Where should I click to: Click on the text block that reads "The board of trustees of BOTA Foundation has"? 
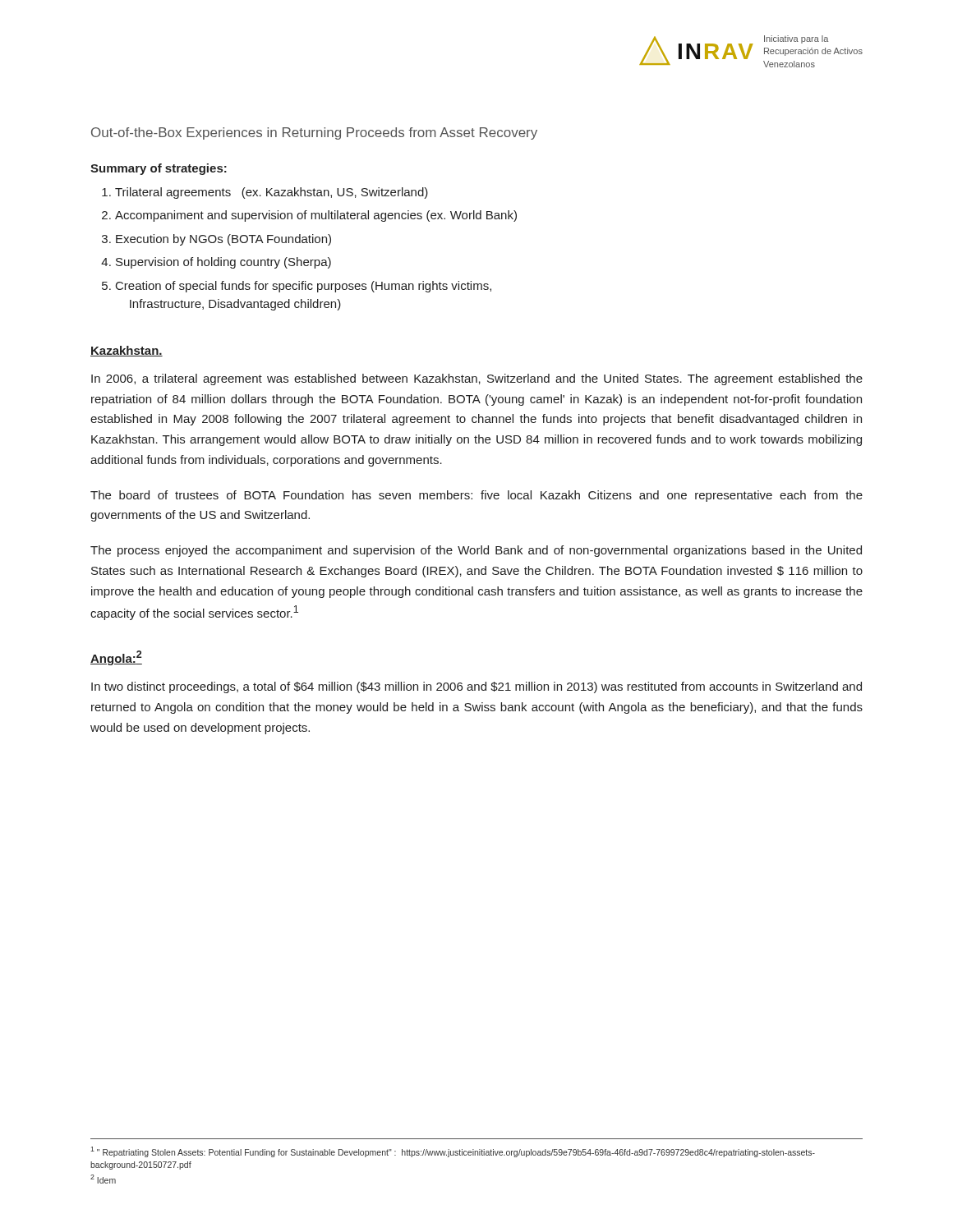pyautogui.click(x=476, y=505)
